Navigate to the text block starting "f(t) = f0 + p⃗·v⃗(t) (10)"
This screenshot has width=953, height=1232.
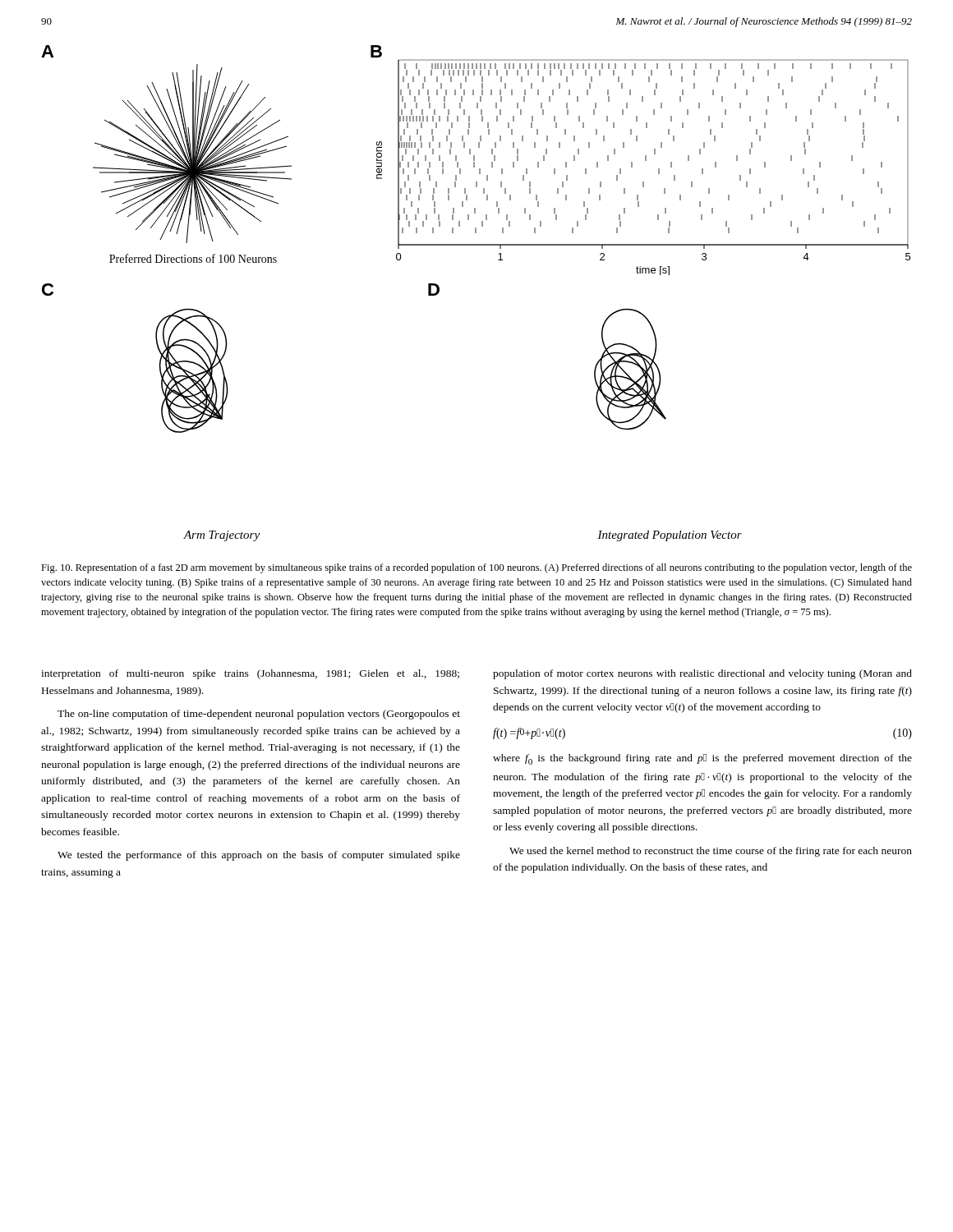pos(533,733)
